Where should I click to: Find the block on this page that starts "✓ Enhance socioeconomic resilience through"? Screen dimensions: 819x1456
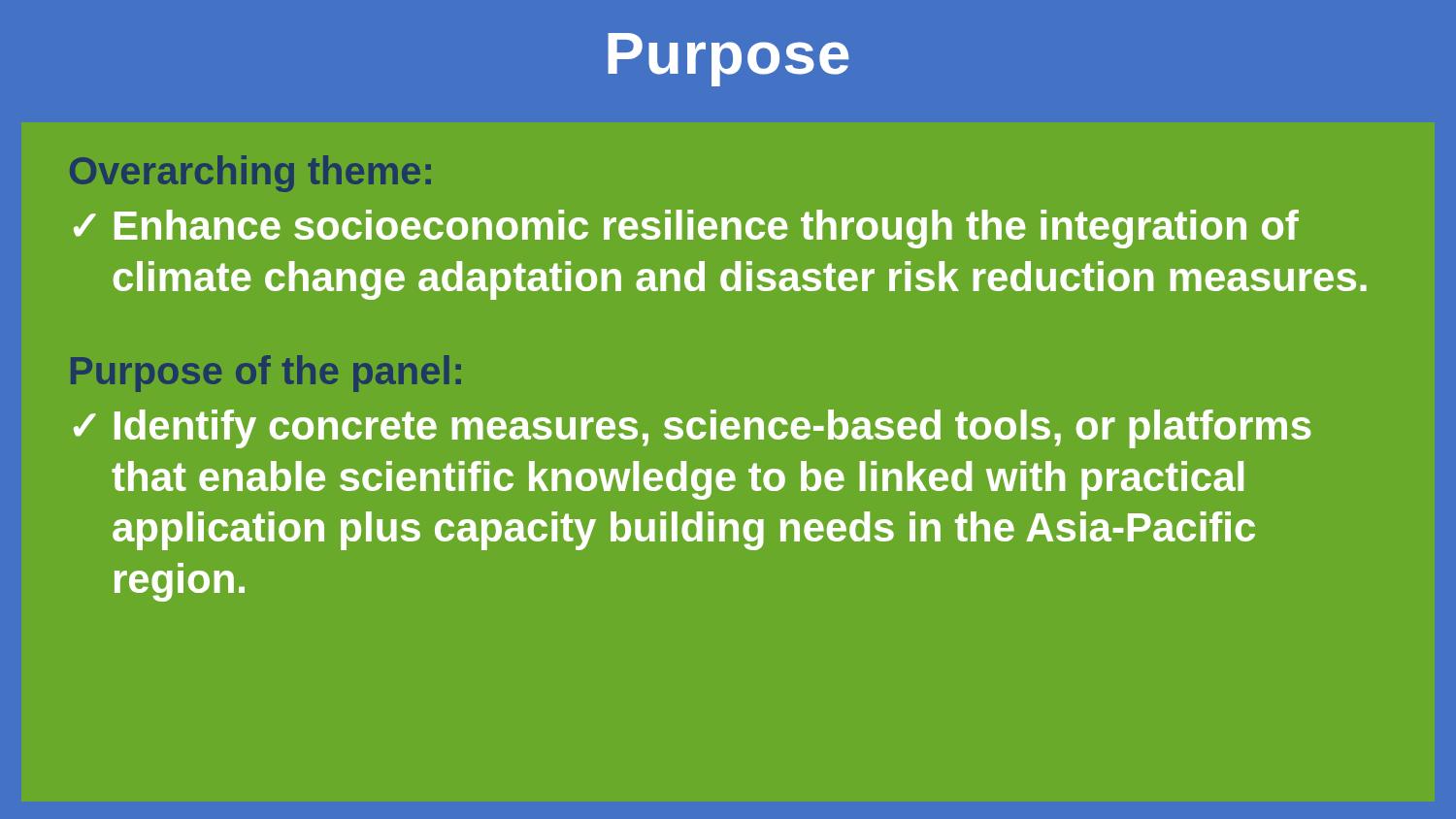(x=728, y=252)
